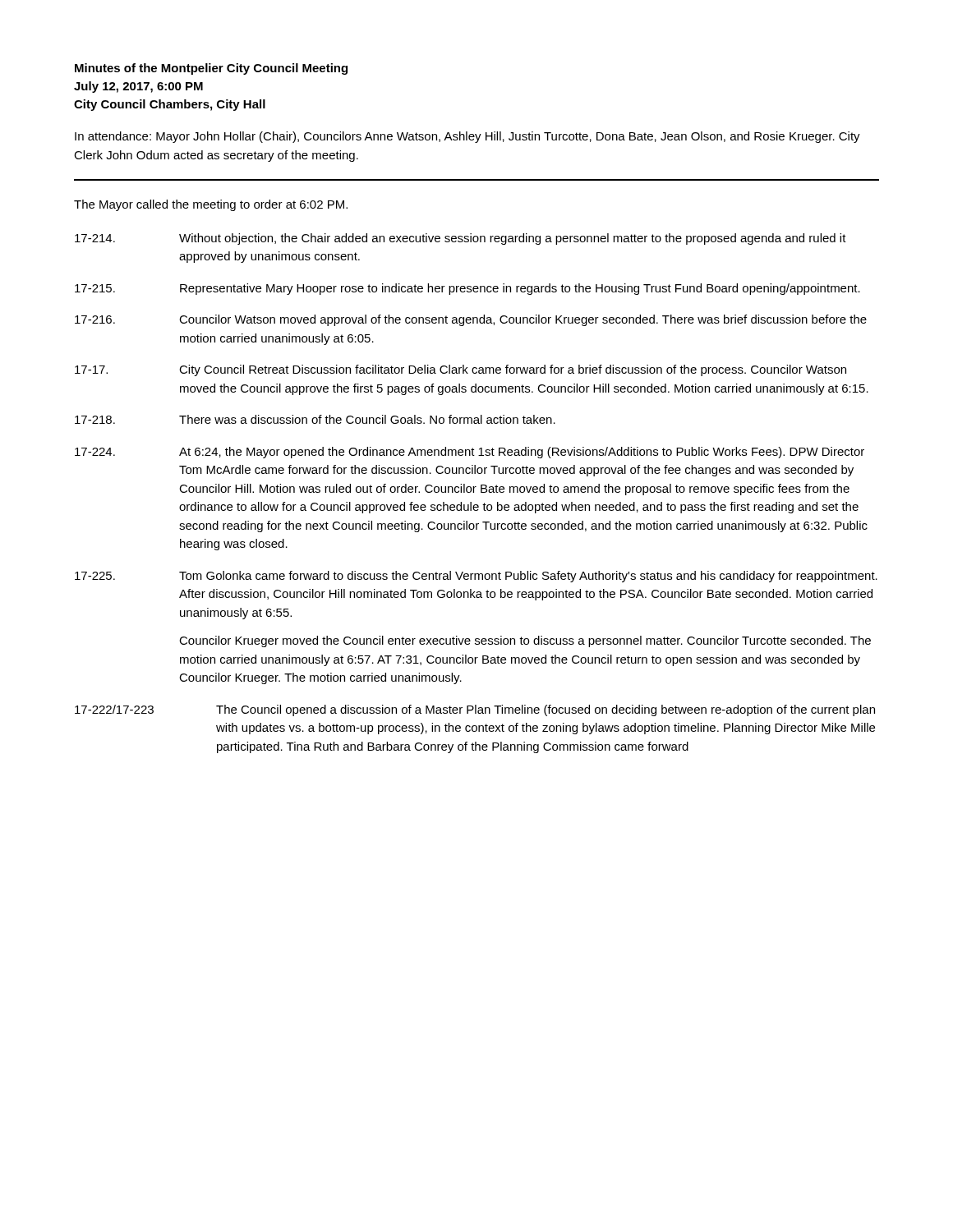The image size is (953, 1232).
Task: Find the list item containing "17-214. Without objection, the Chair"
Action: pos(476,247)
